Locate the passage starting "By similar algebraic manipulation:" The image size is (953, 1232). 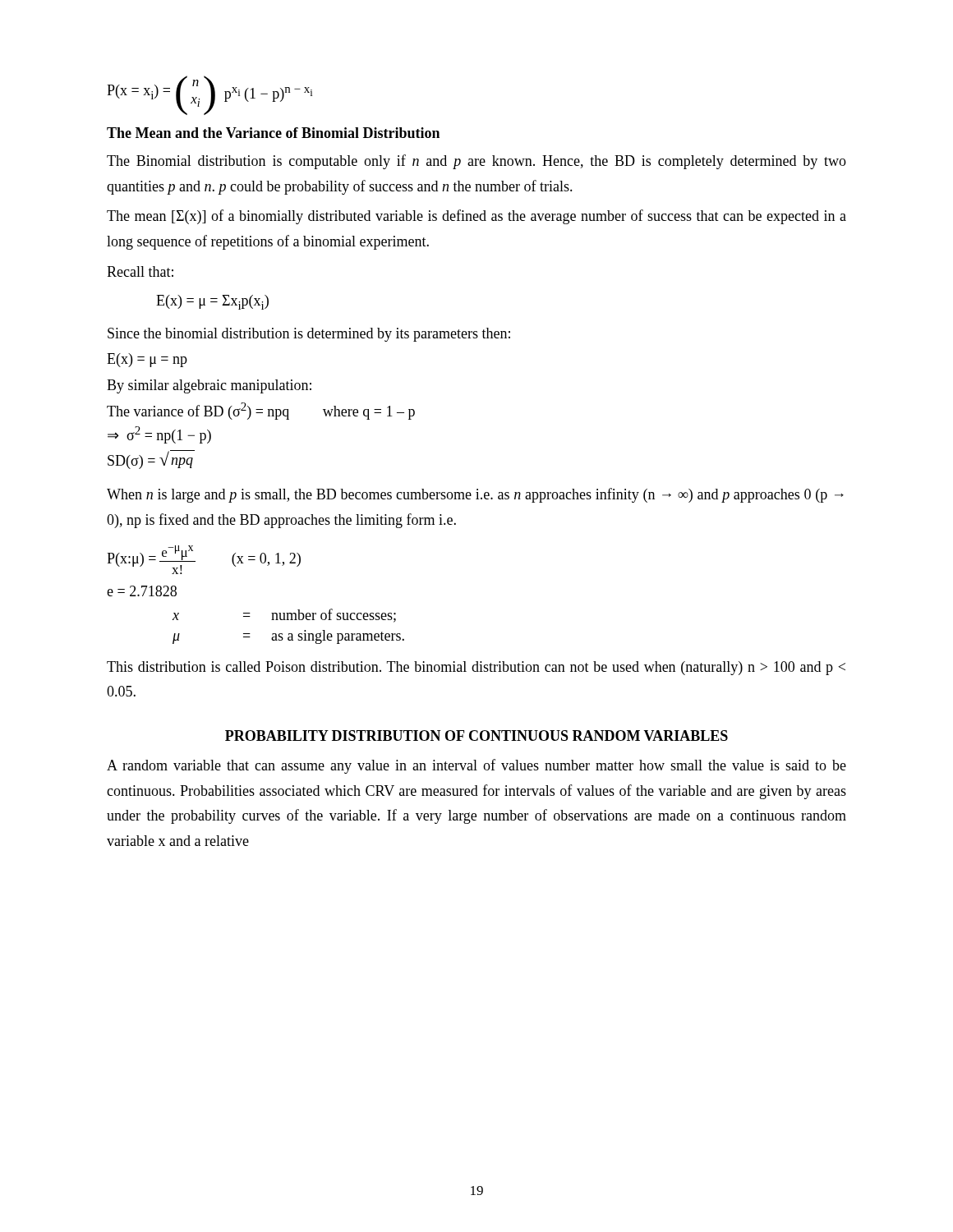click(210, 385)
